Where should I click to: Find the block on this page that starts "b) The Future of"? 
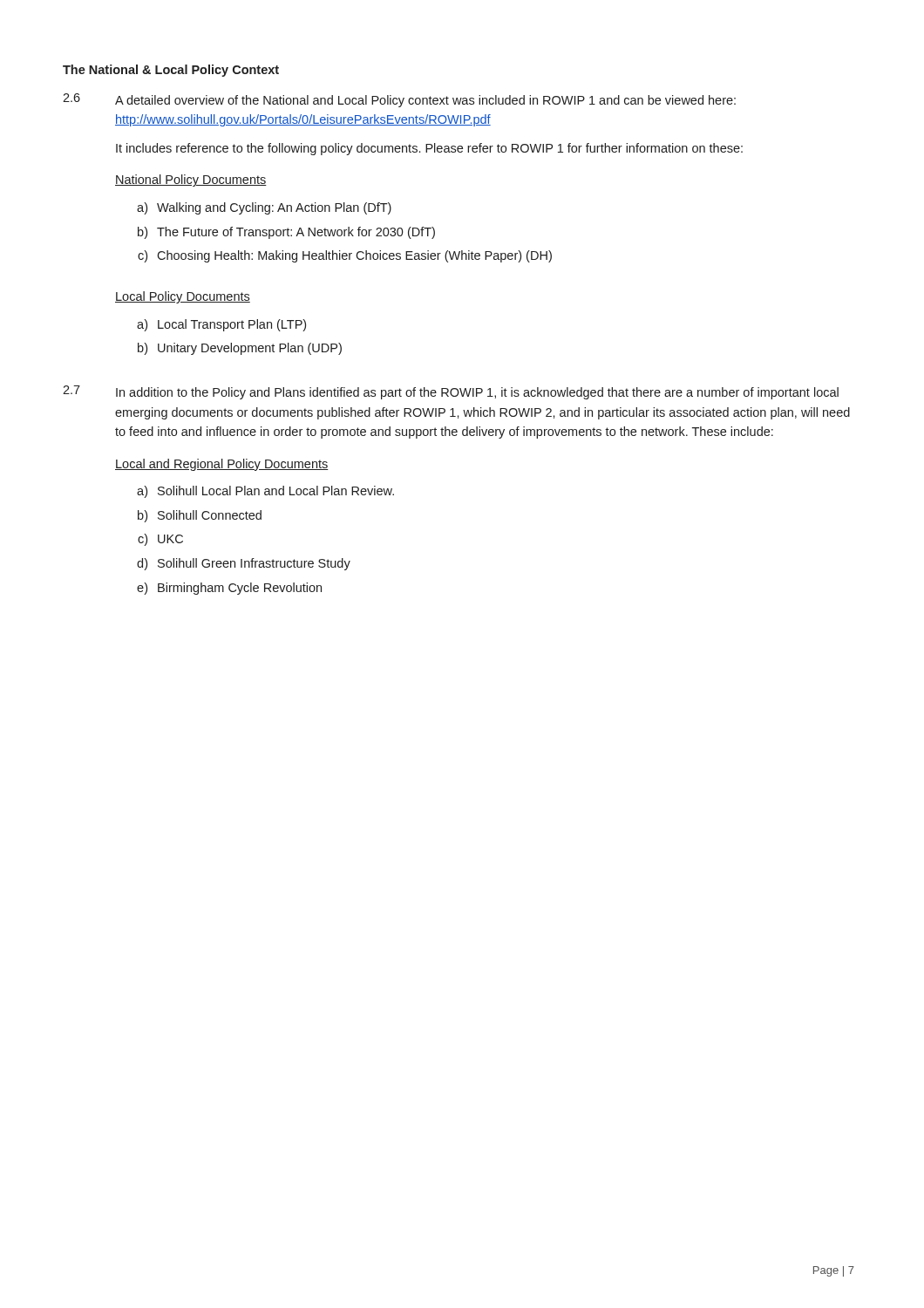pos(286,233)
